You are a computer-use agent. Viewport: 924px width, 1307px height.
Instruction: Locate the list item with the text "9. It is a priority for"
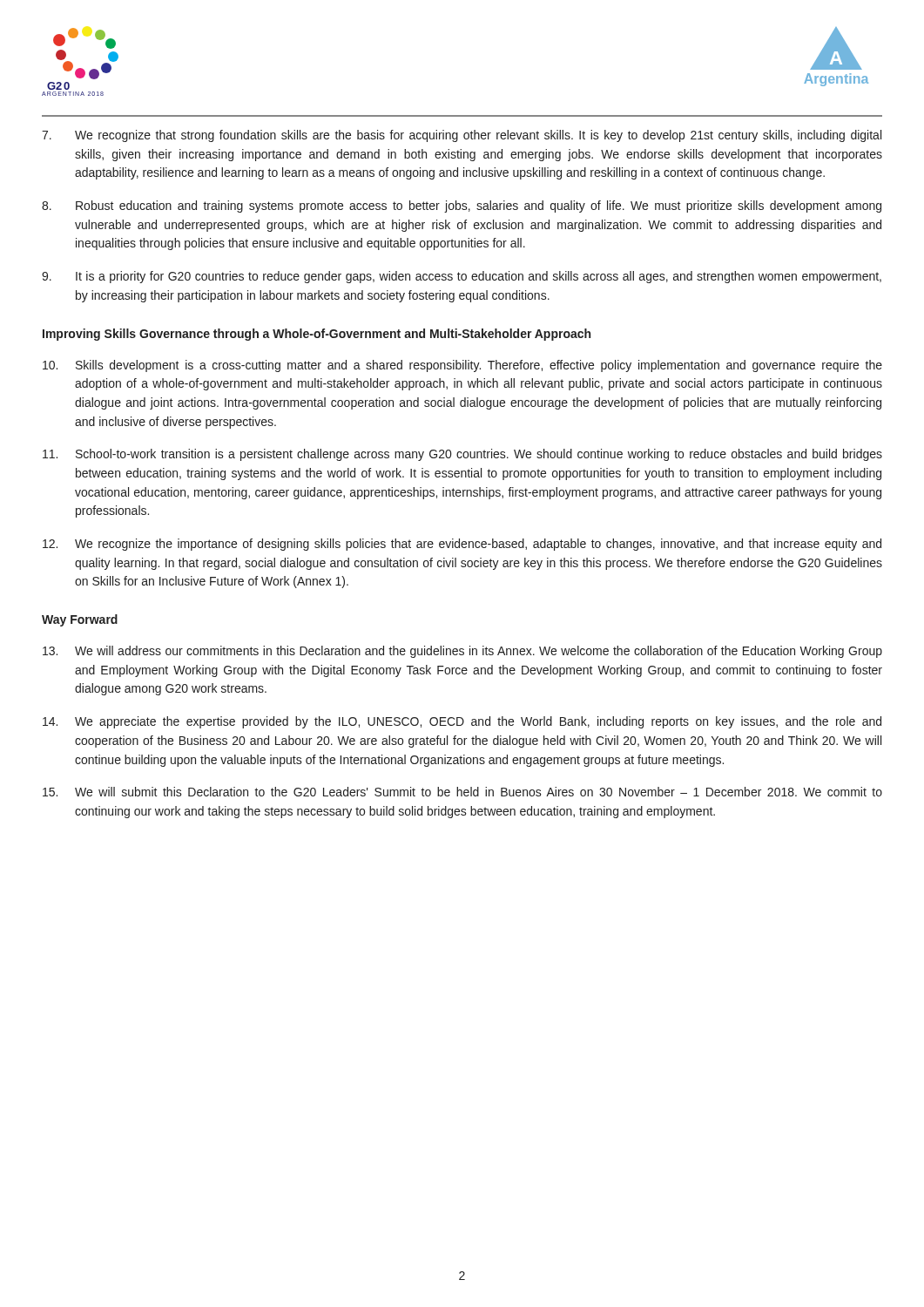click(x=462, y=287)
